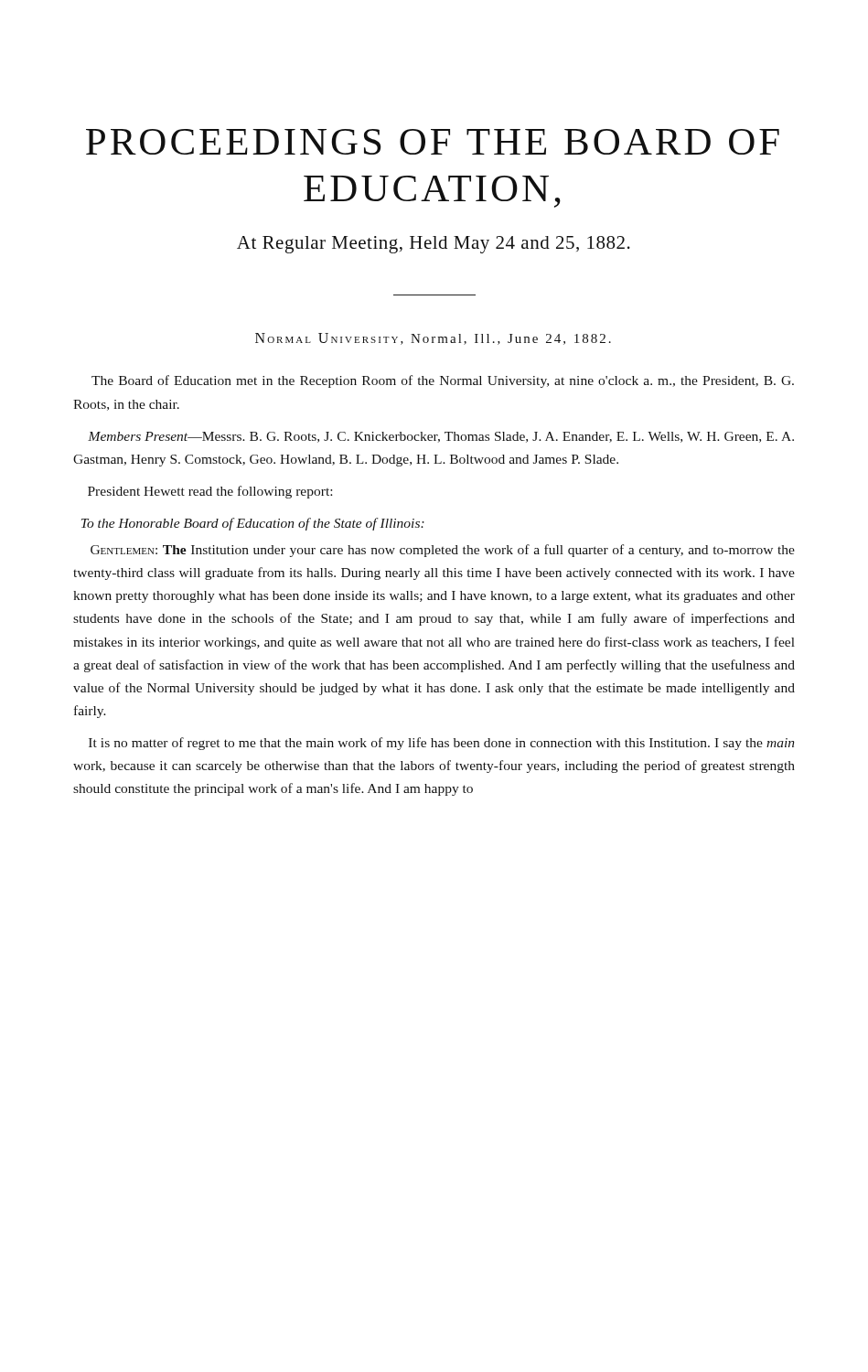The width and height of the screenshot is (868, 1372).
Task: Click on the block starting "President Hewett read the"
Action: [x=203, y=491]
